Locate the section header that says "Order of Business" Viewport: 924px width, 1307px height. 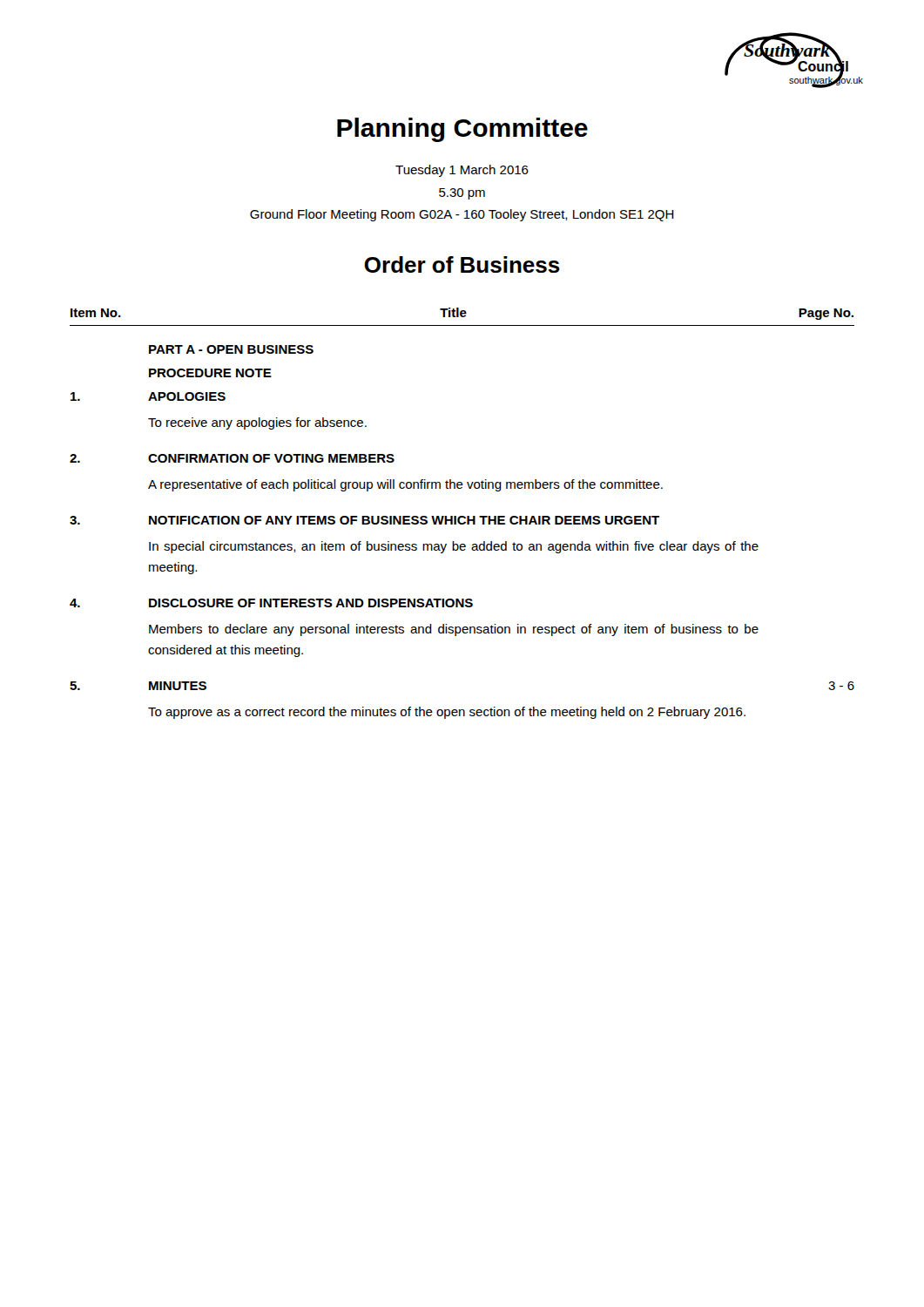pos(462,264)
